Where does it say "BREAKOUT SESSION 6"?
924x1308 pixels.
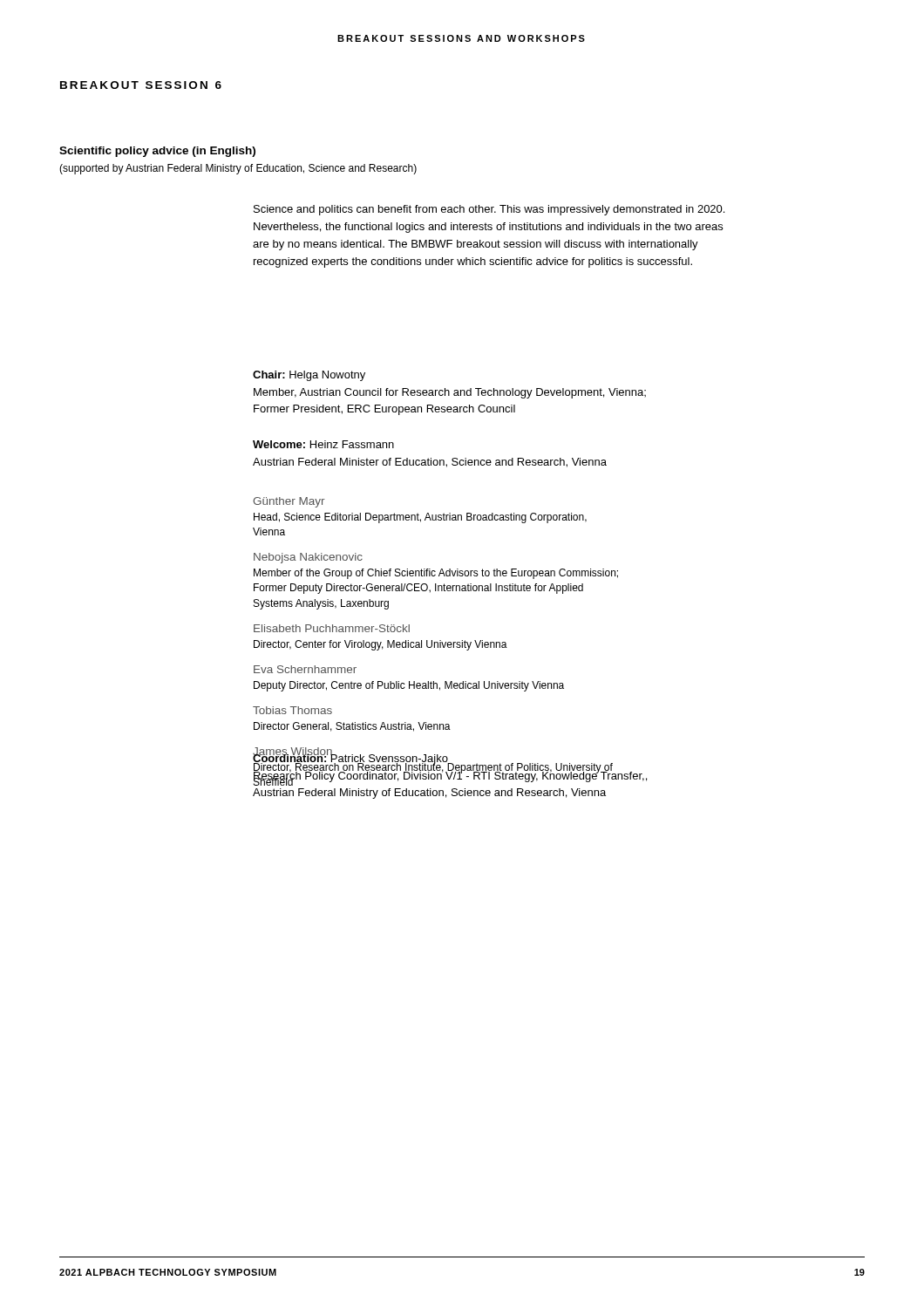point(141,85)
